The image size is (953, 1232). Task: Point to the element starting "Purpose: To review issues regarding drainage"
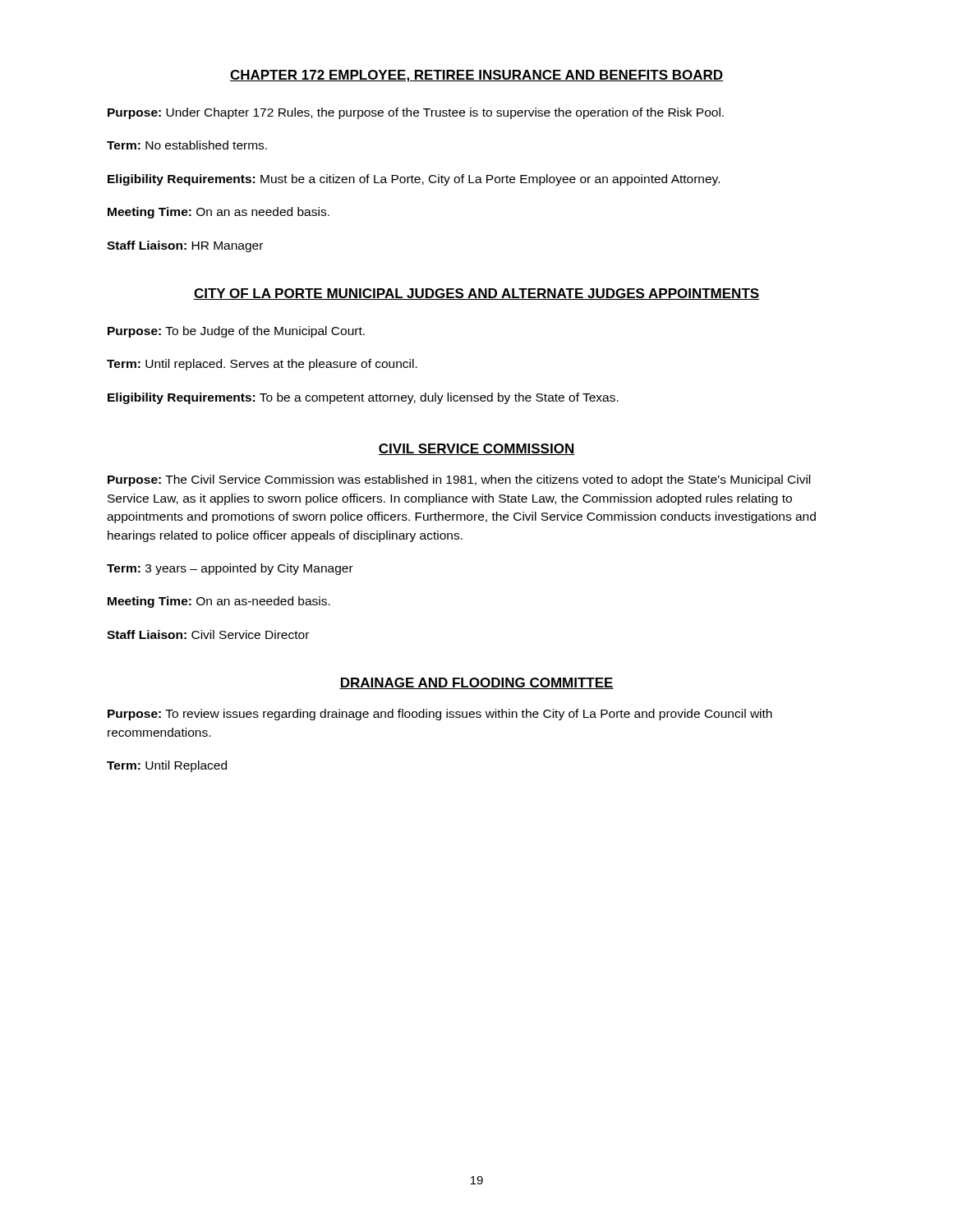pos(440,723)
